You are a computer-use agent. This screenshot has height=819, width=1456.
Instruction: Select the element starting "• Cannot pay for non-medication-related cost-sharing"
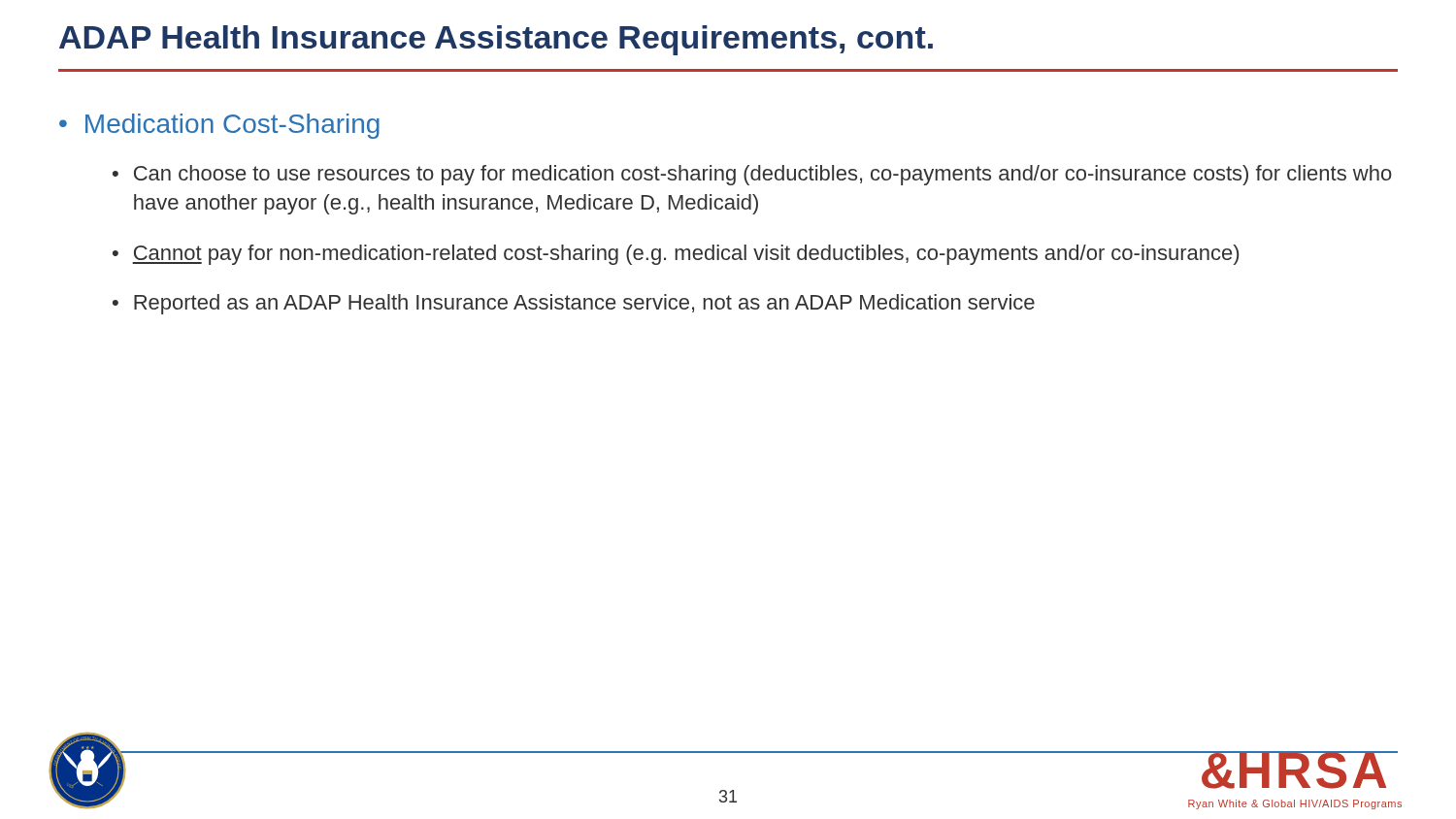pos(755,253)
